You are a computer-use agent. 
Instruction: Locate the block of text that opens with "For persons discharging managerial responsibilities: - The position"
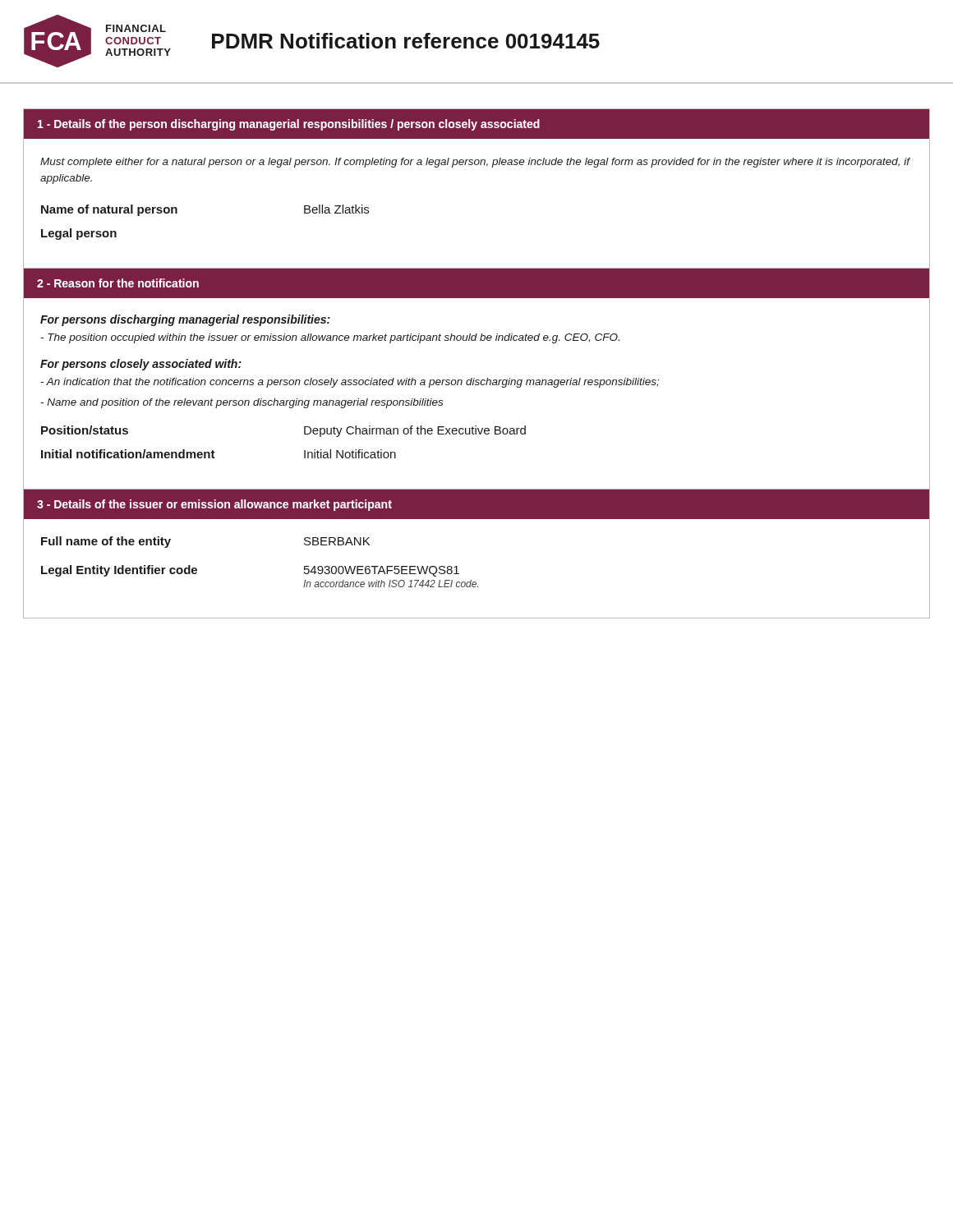pos(476,329)
